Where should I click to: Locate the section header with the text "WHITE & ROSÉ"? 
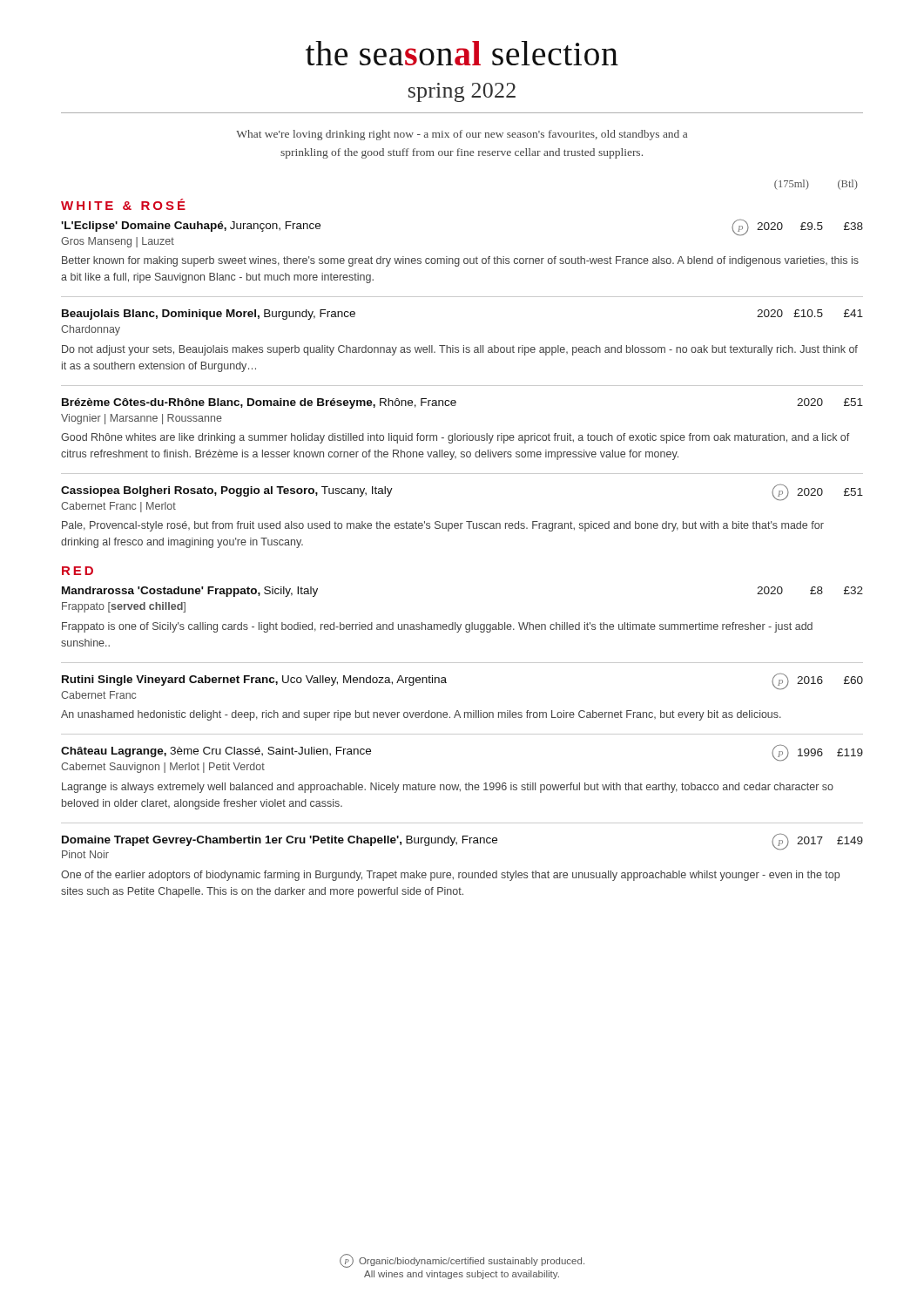125,205
